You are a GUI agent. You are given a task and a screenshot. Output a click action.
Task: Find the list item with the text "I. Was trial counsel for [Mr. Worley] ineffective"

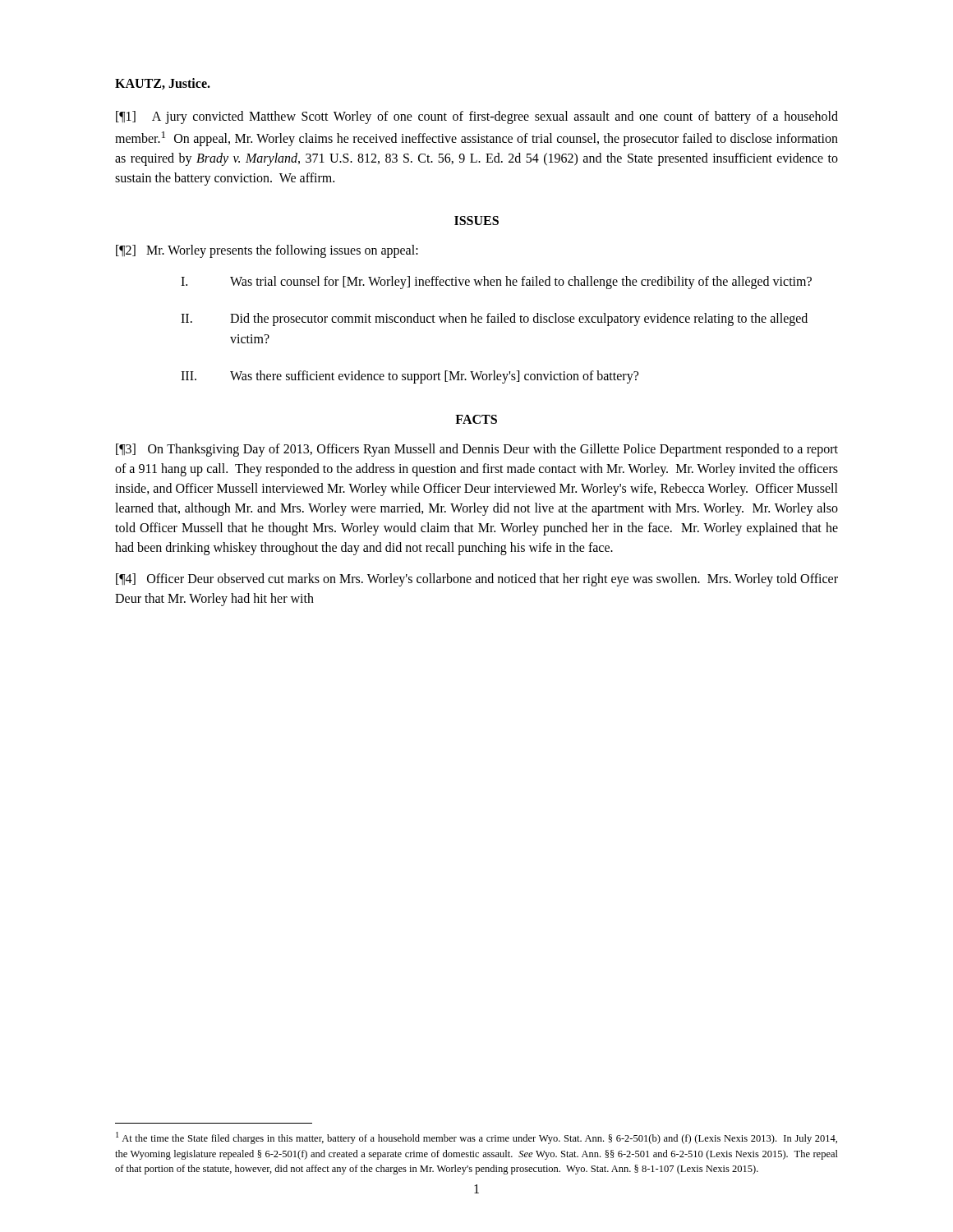[496, 282]
